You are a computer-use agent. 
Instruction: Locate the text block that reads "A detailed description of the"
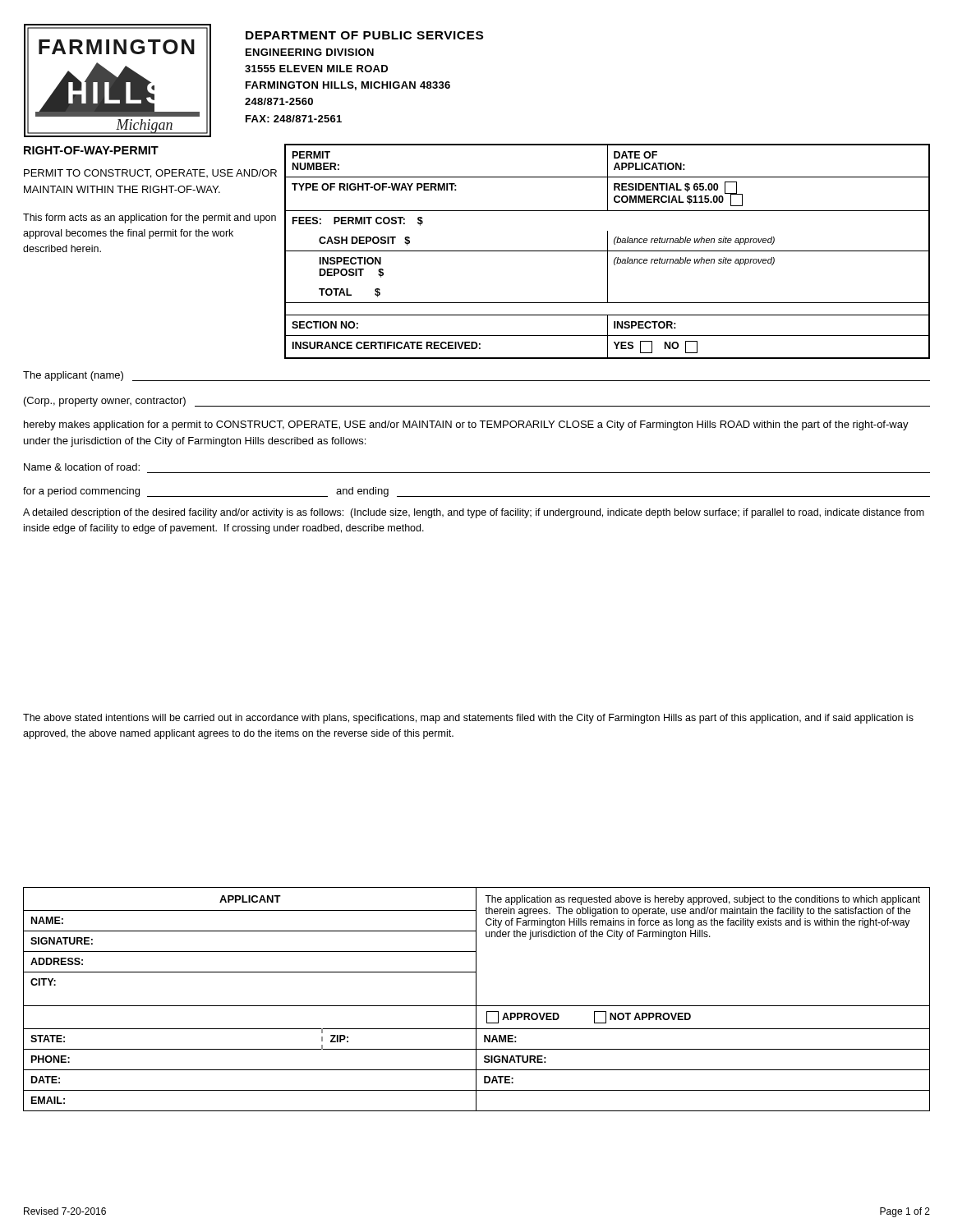click(474, 520)
